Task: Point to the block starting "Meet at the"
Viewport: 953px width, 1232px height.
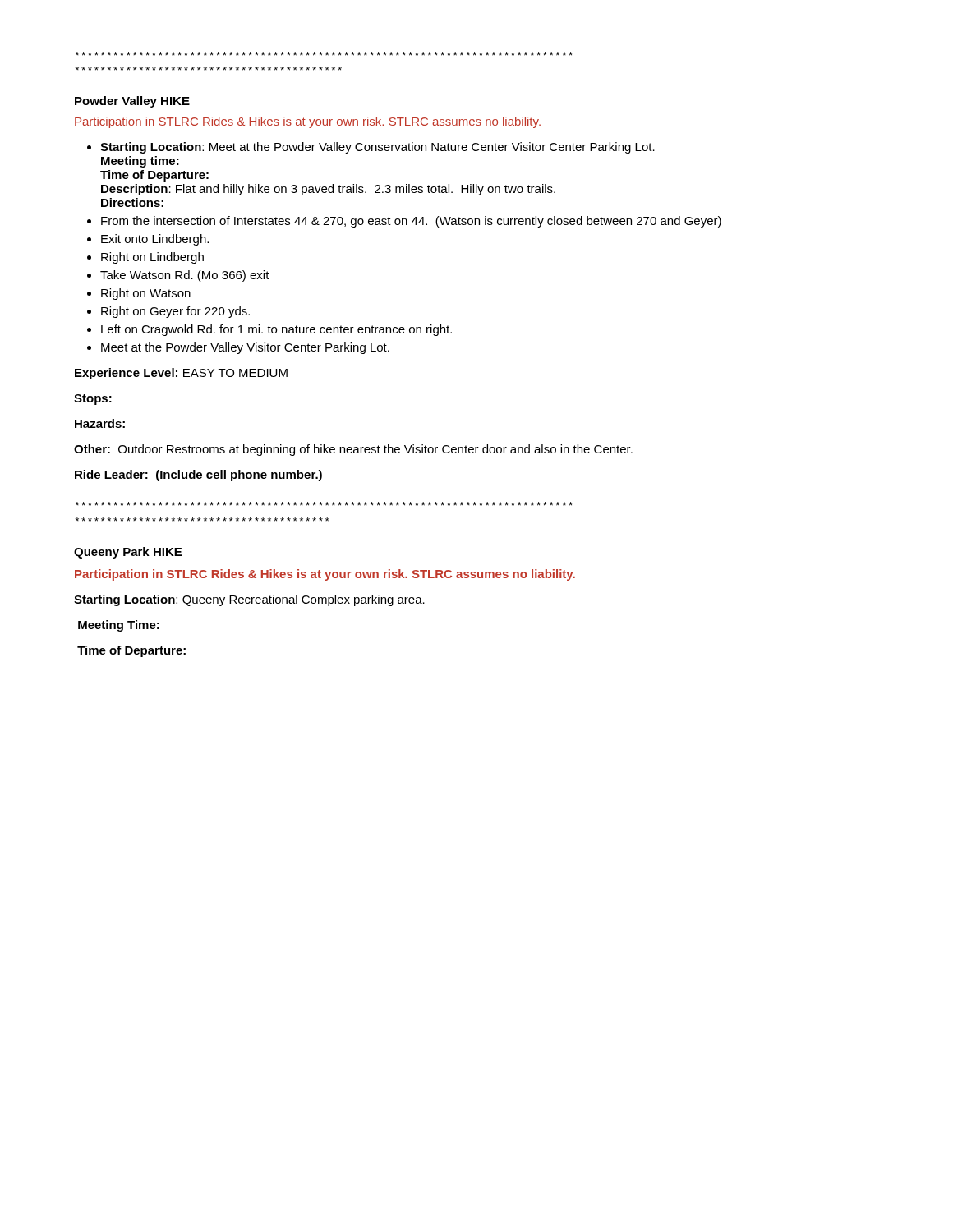Action: [245, 348]
